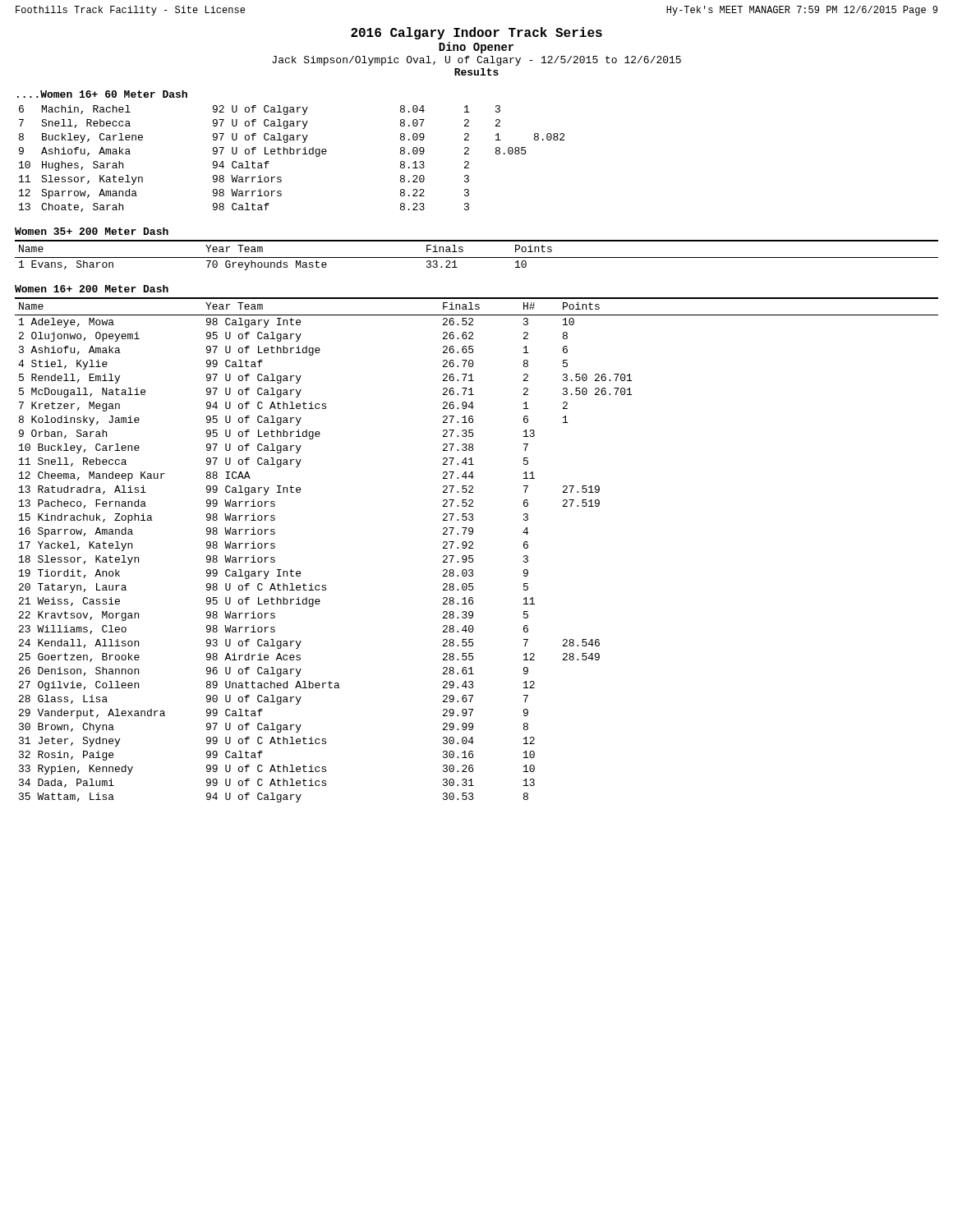Click on the table containing "70 Greyhounds Maste"

pyautogui.click(x=476, y=256)
